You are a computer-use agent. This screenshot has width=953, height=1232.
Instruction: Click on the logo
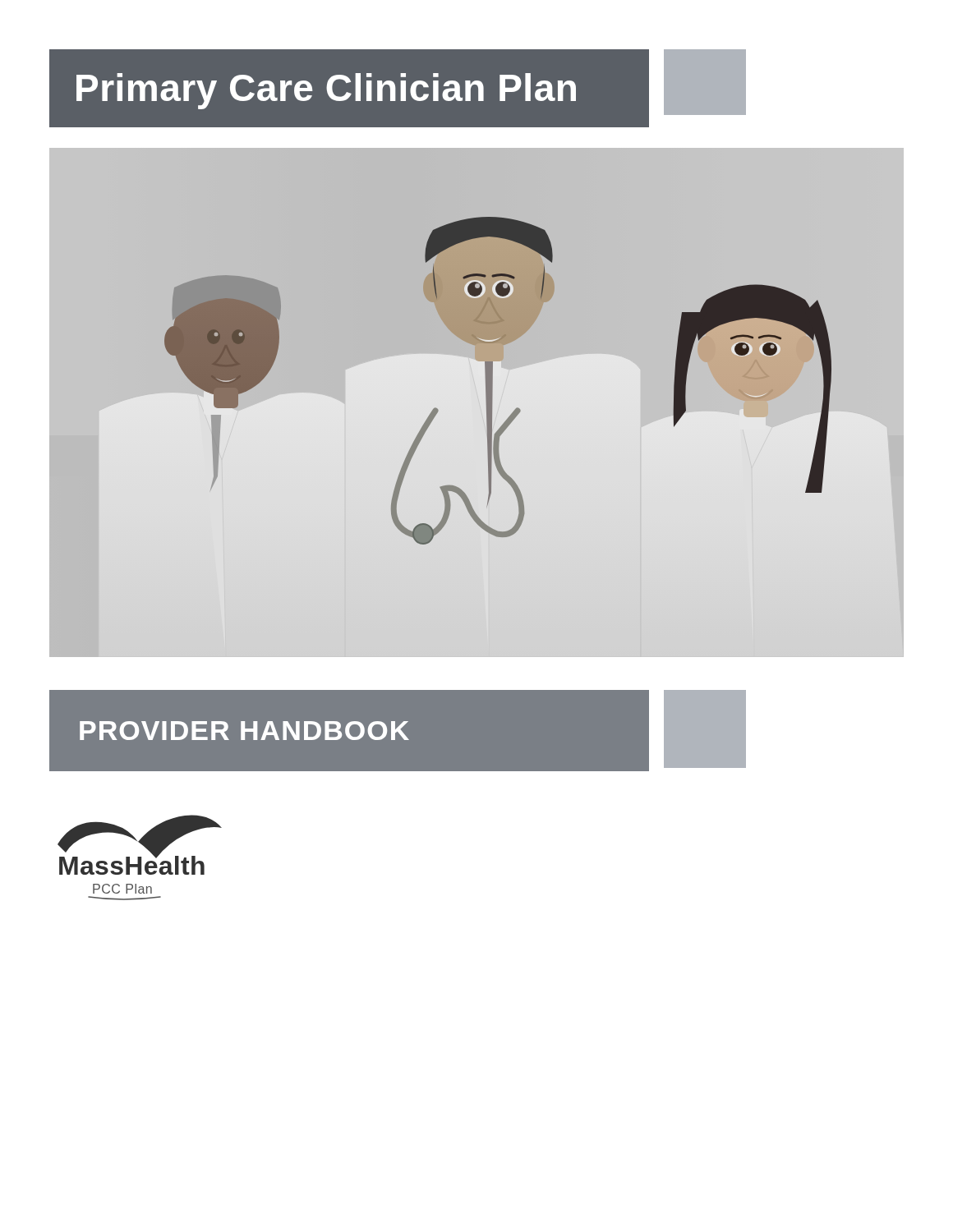[144, 858]
